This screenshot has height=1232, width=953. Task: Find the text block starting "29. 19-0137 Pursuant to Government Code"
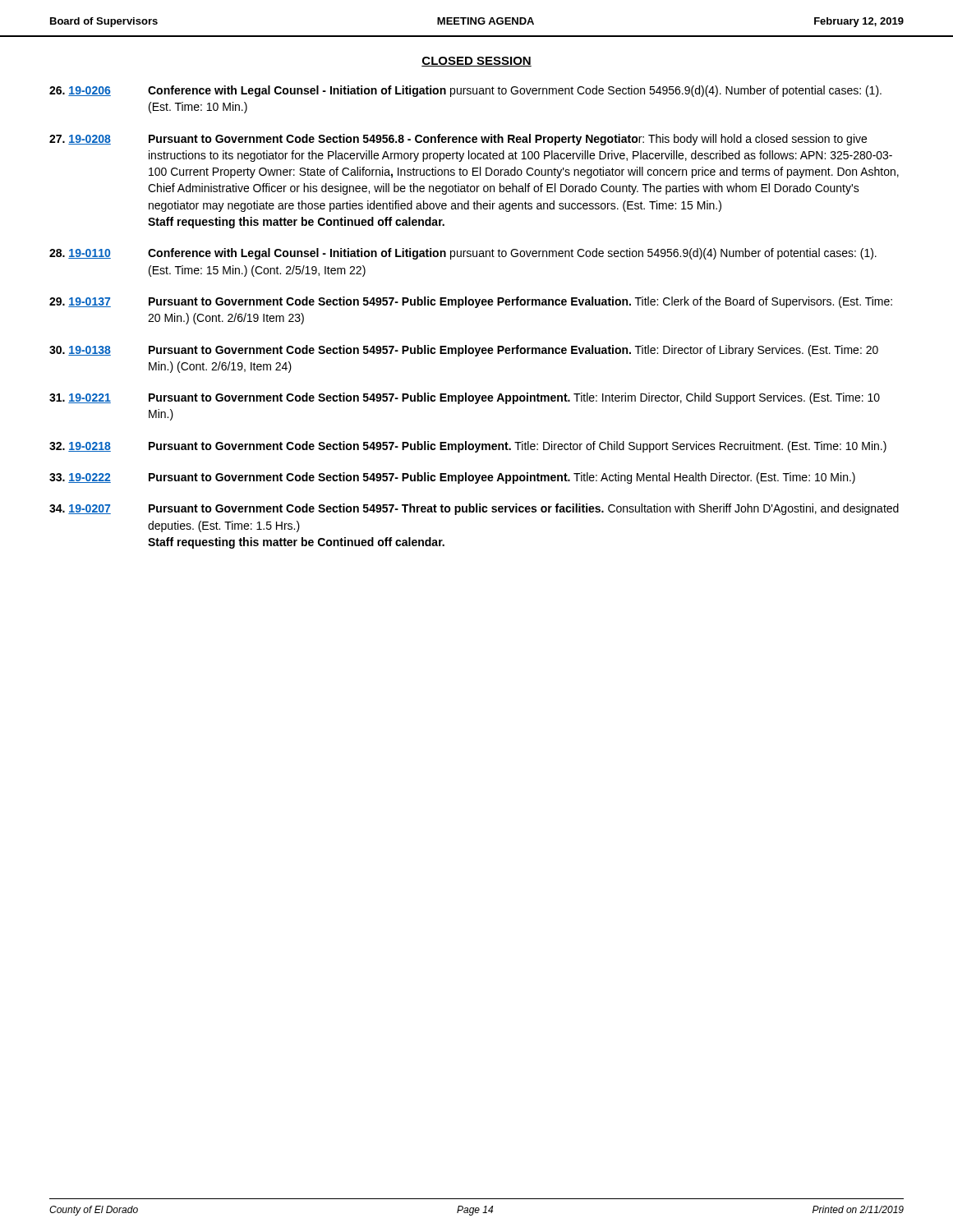pos(476,310)
